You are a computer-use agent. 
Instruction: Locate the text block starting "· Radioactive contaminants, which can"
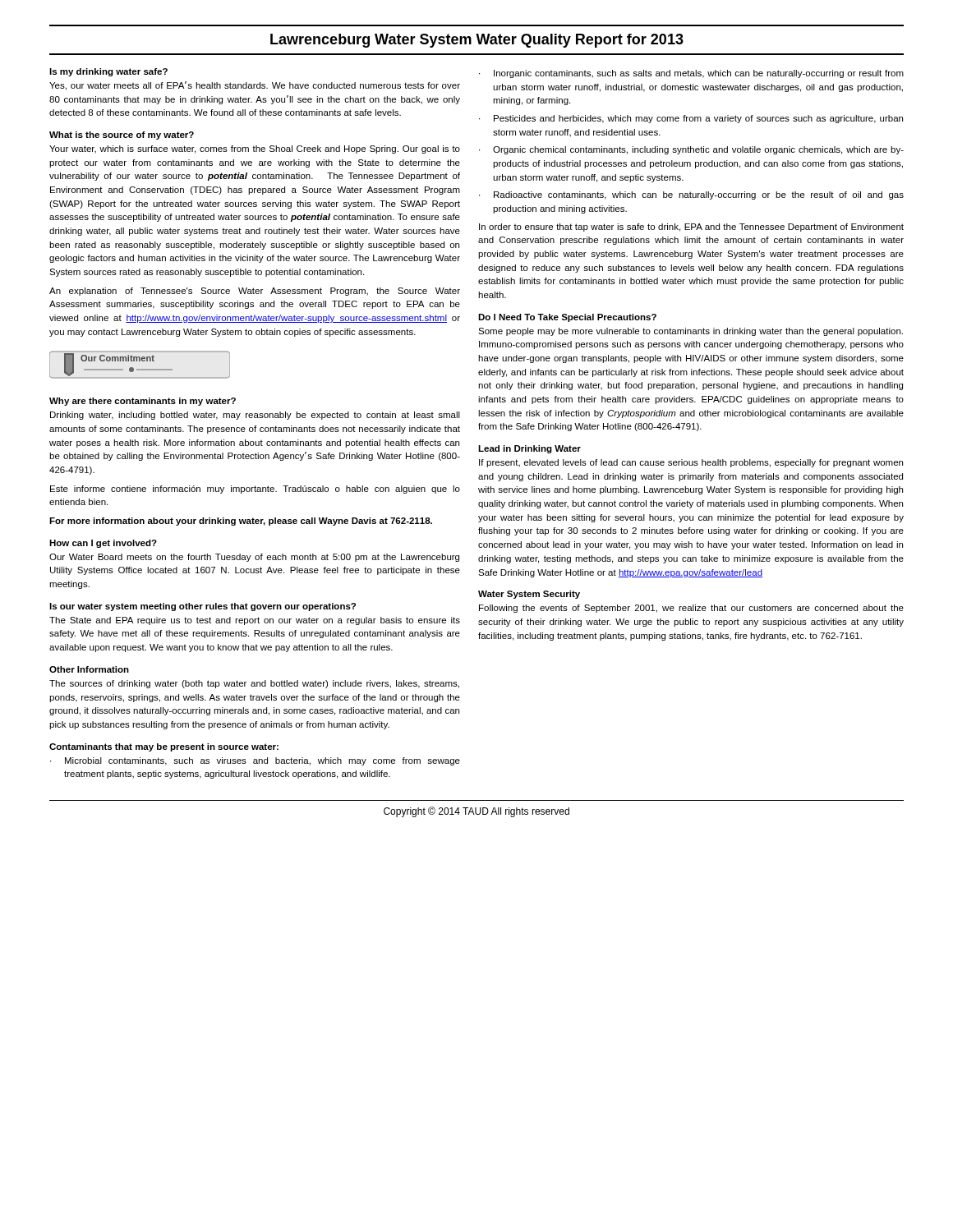tap(691, 202)
